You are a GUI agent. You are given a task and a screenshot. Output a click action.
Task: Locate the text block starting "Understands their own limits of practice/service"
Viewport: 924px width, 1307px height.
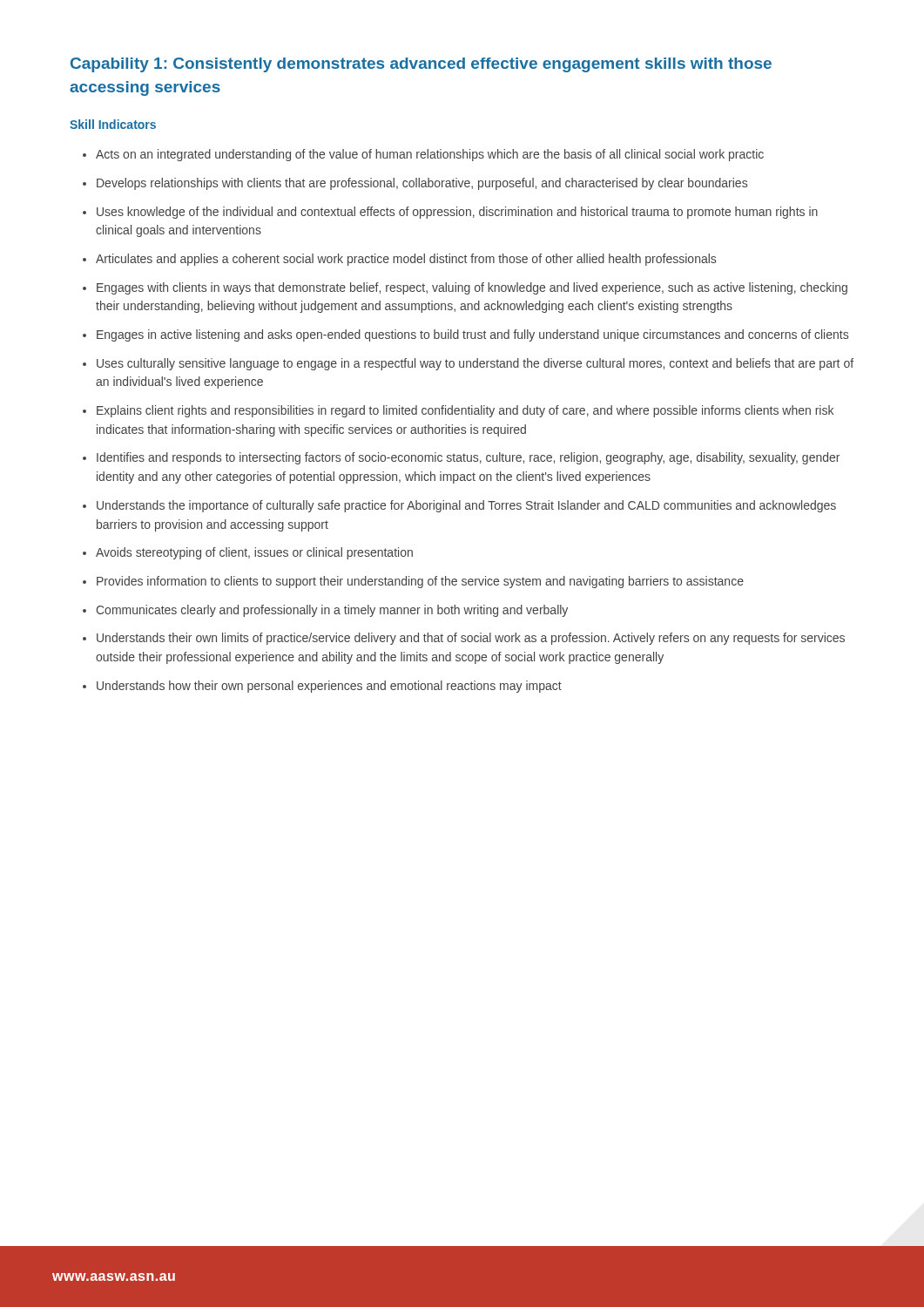click(x=471, y=647)
